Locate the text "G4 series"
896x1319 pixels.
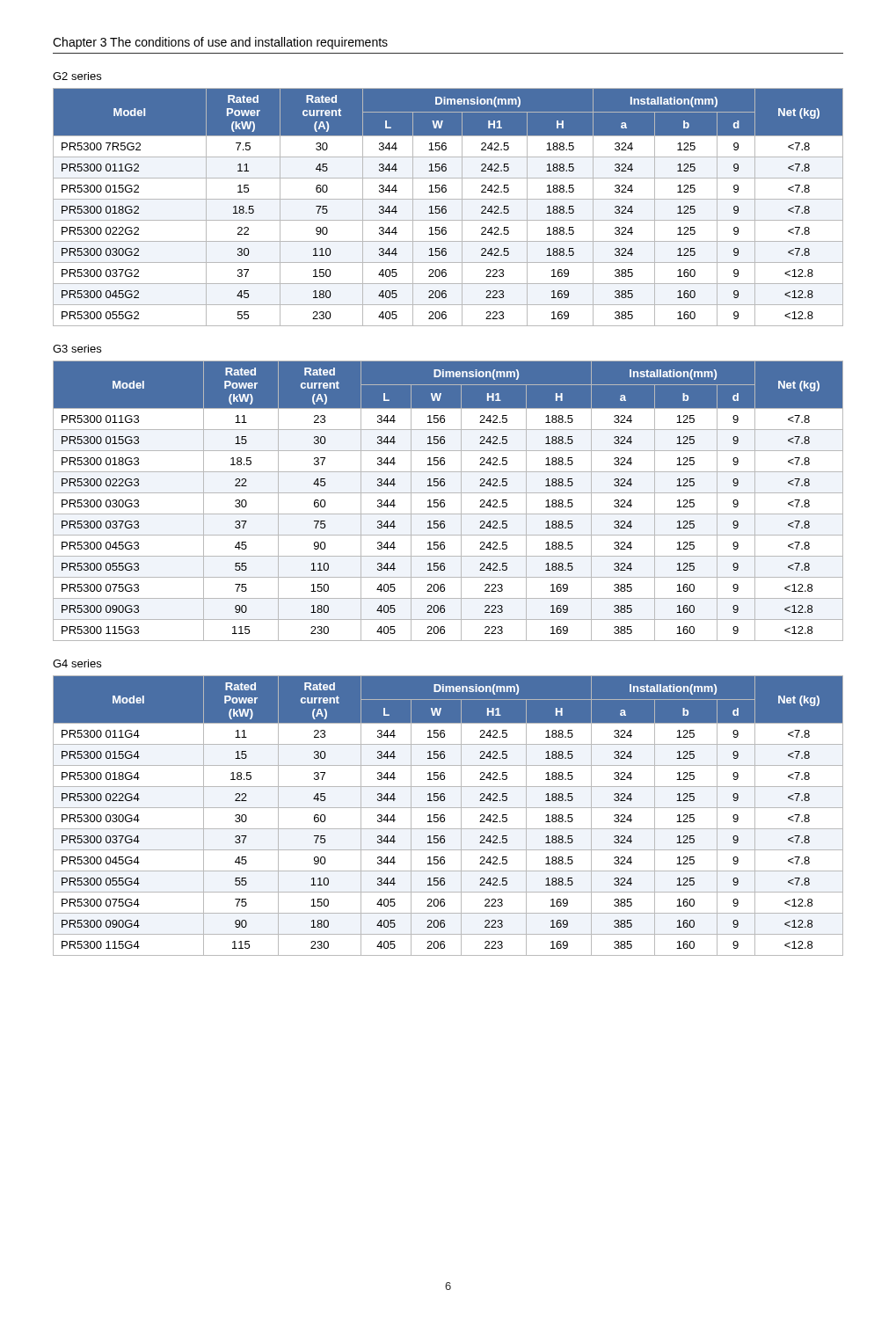click(x=77, y=663)
